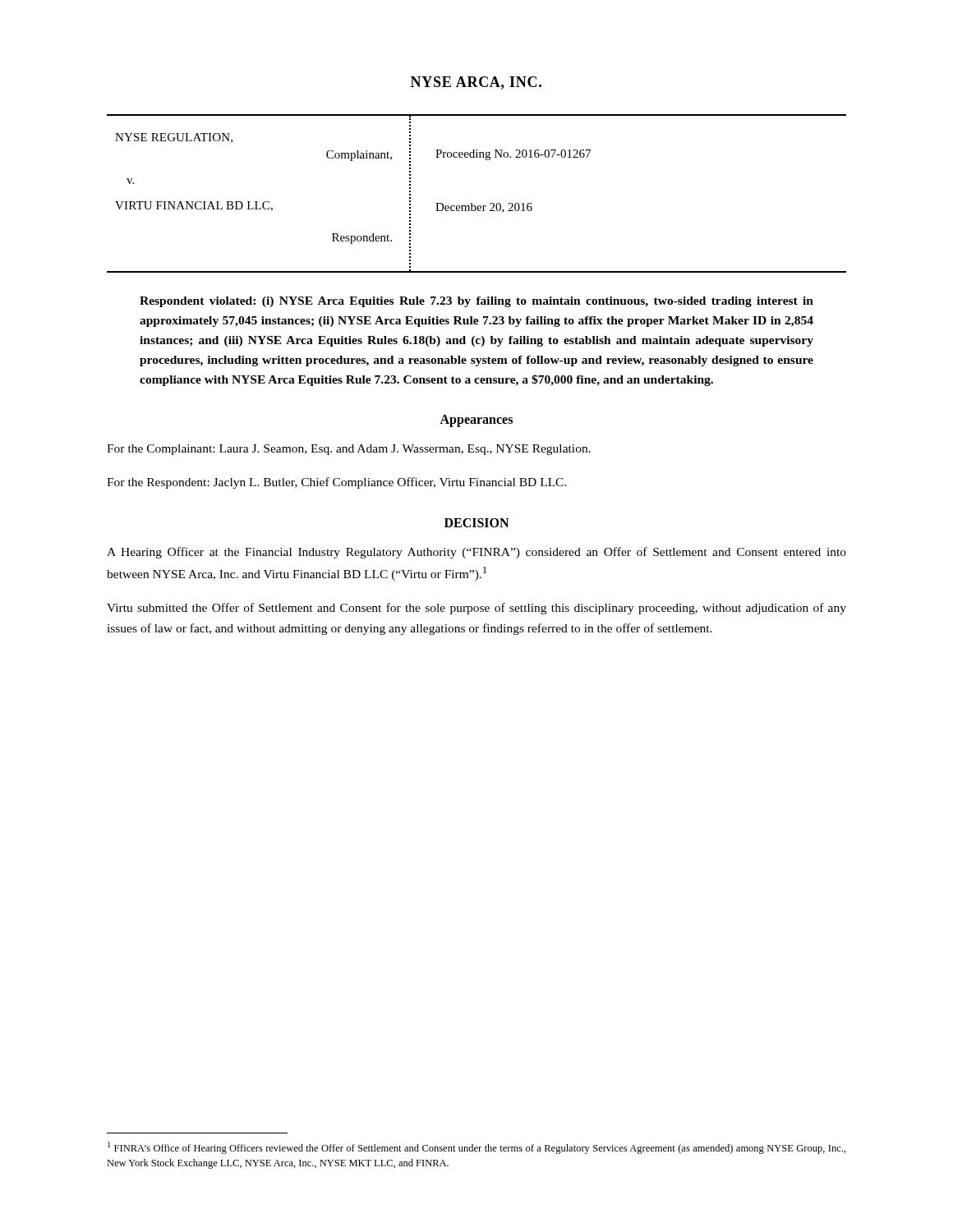Screen dimensions: 1232x953
Task: Locate the block starting "NYSE ARCA, INC."
Action: click(476, 82)
